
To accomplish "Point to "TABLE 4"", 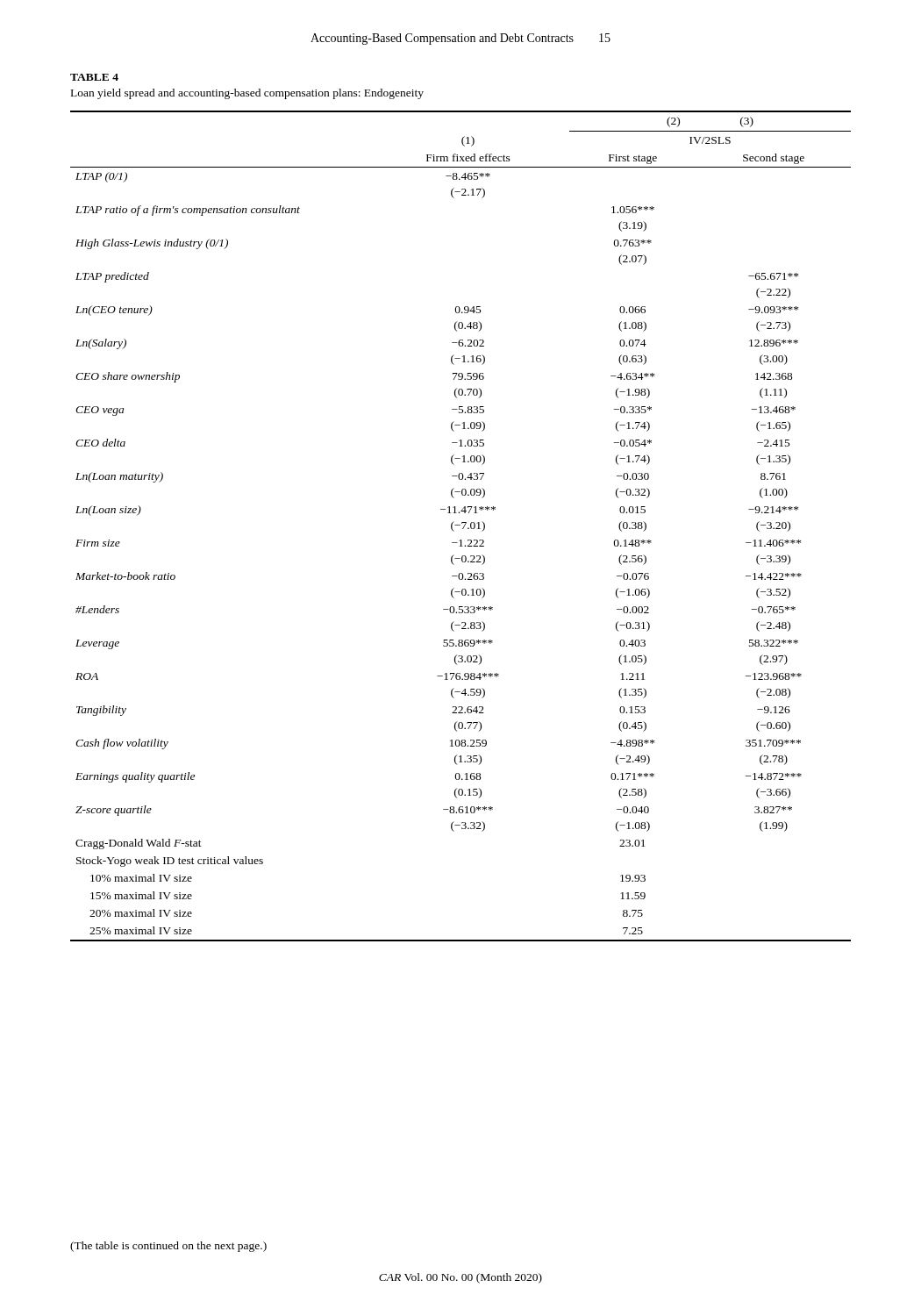I will tap(94, 77).
